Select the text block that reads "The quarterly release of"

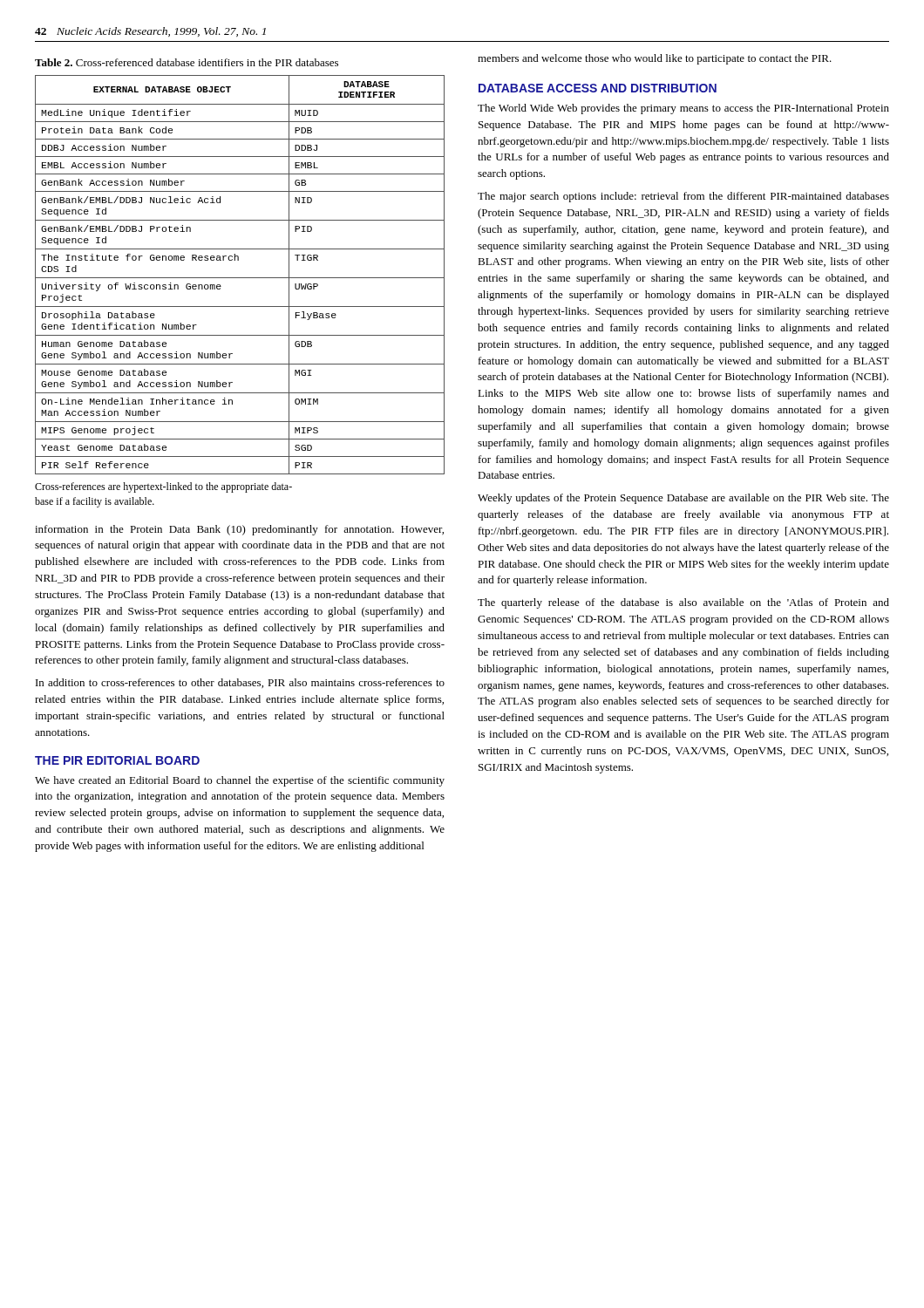(x=683, y=685)
